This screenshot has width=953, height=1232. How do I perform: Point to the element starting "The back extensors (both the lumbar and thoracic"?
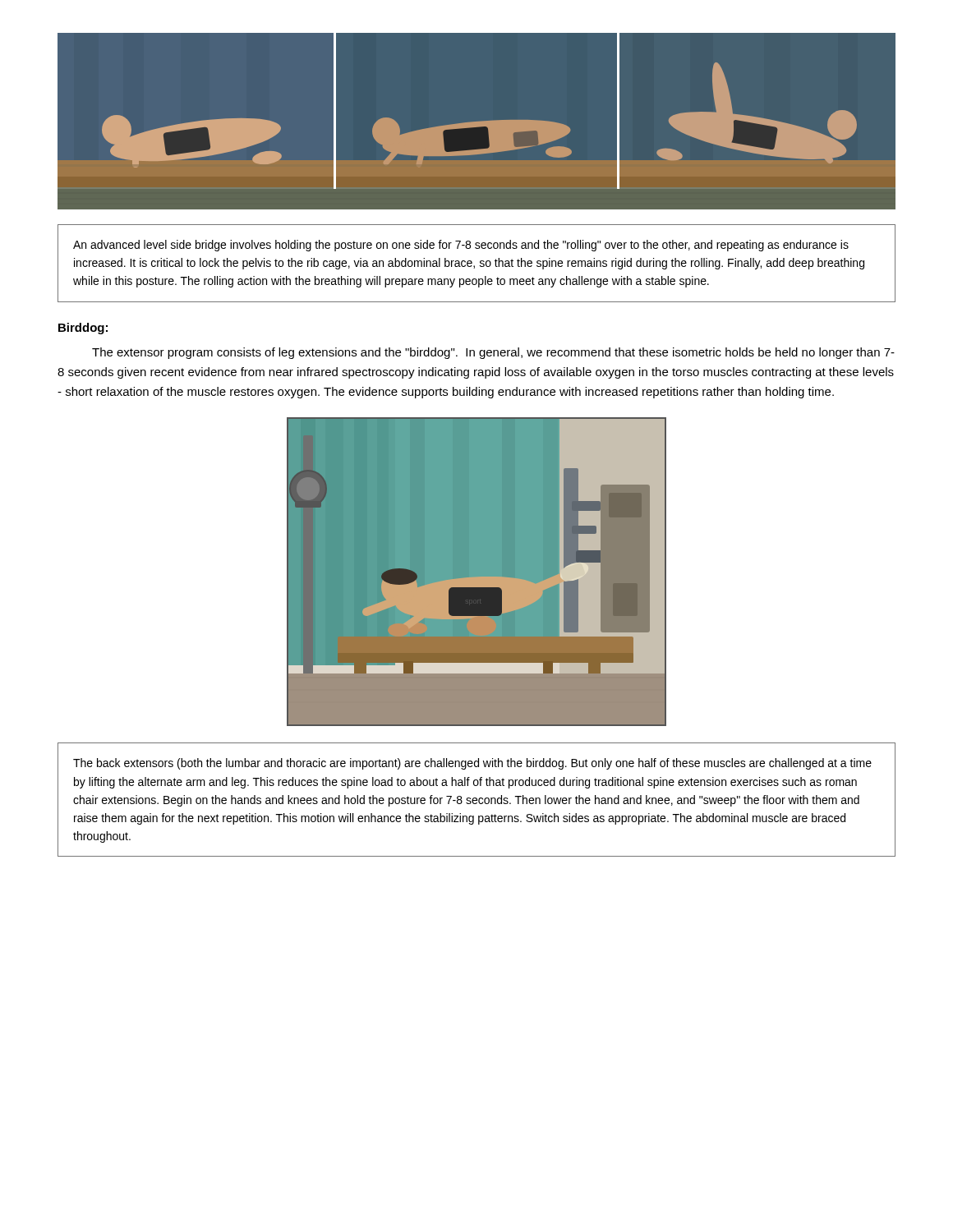pyautogui.click(x=472, y=800)
